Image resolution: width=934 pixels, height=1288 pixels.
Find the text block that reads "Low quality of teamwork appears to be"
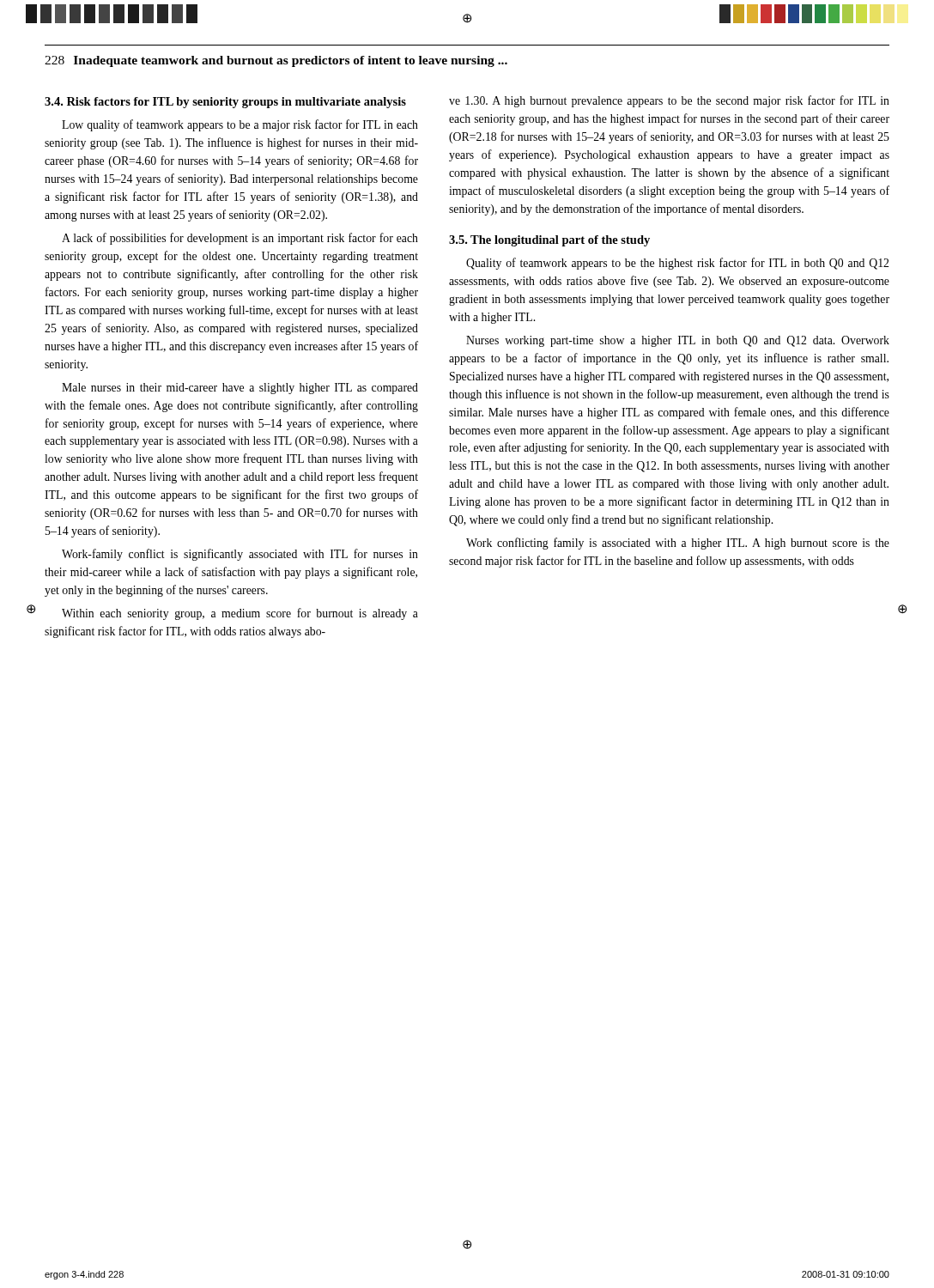click(x=231, y=170)
